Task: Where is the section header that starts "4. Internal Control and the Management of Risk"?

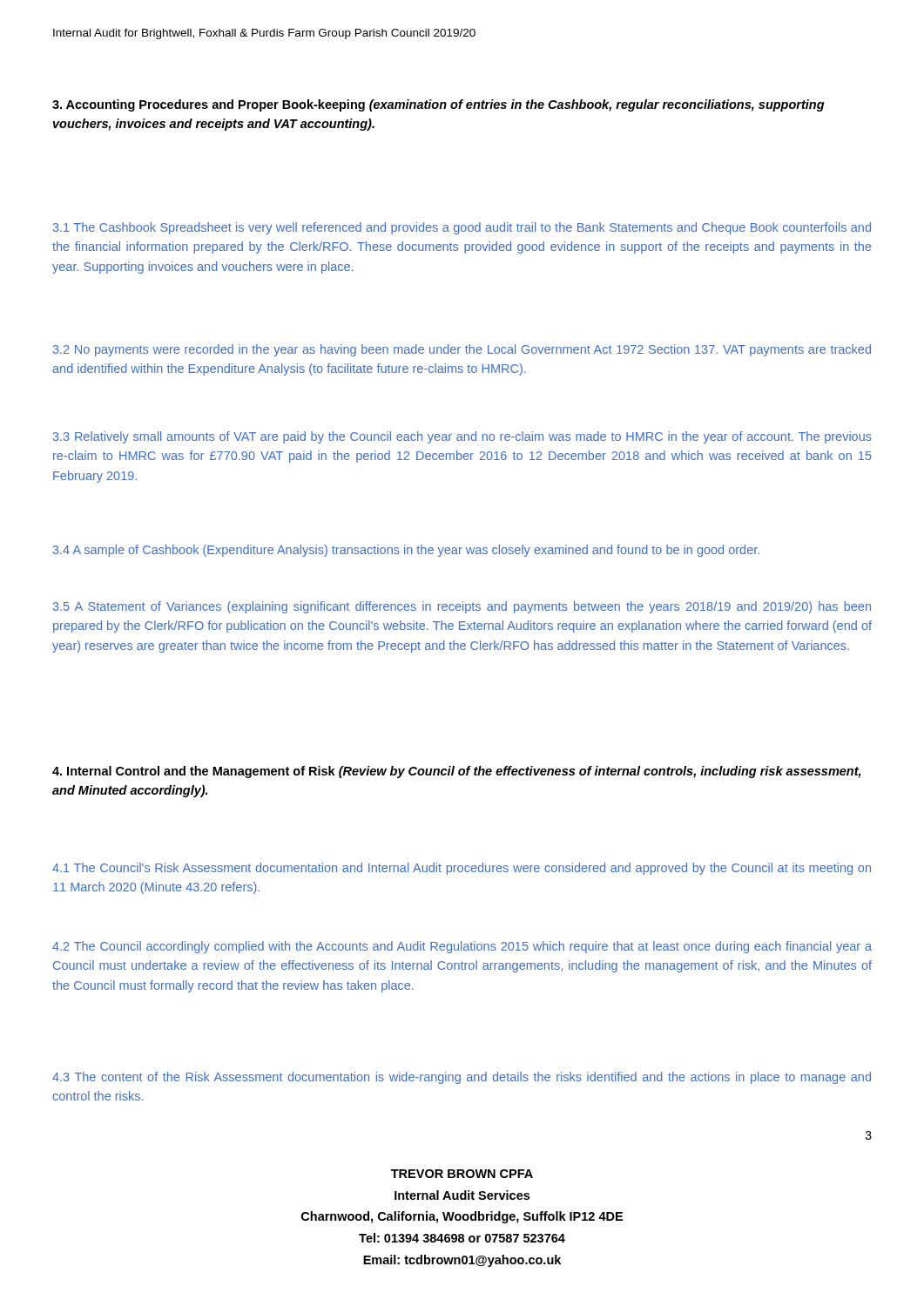Action: coord(457,781)
